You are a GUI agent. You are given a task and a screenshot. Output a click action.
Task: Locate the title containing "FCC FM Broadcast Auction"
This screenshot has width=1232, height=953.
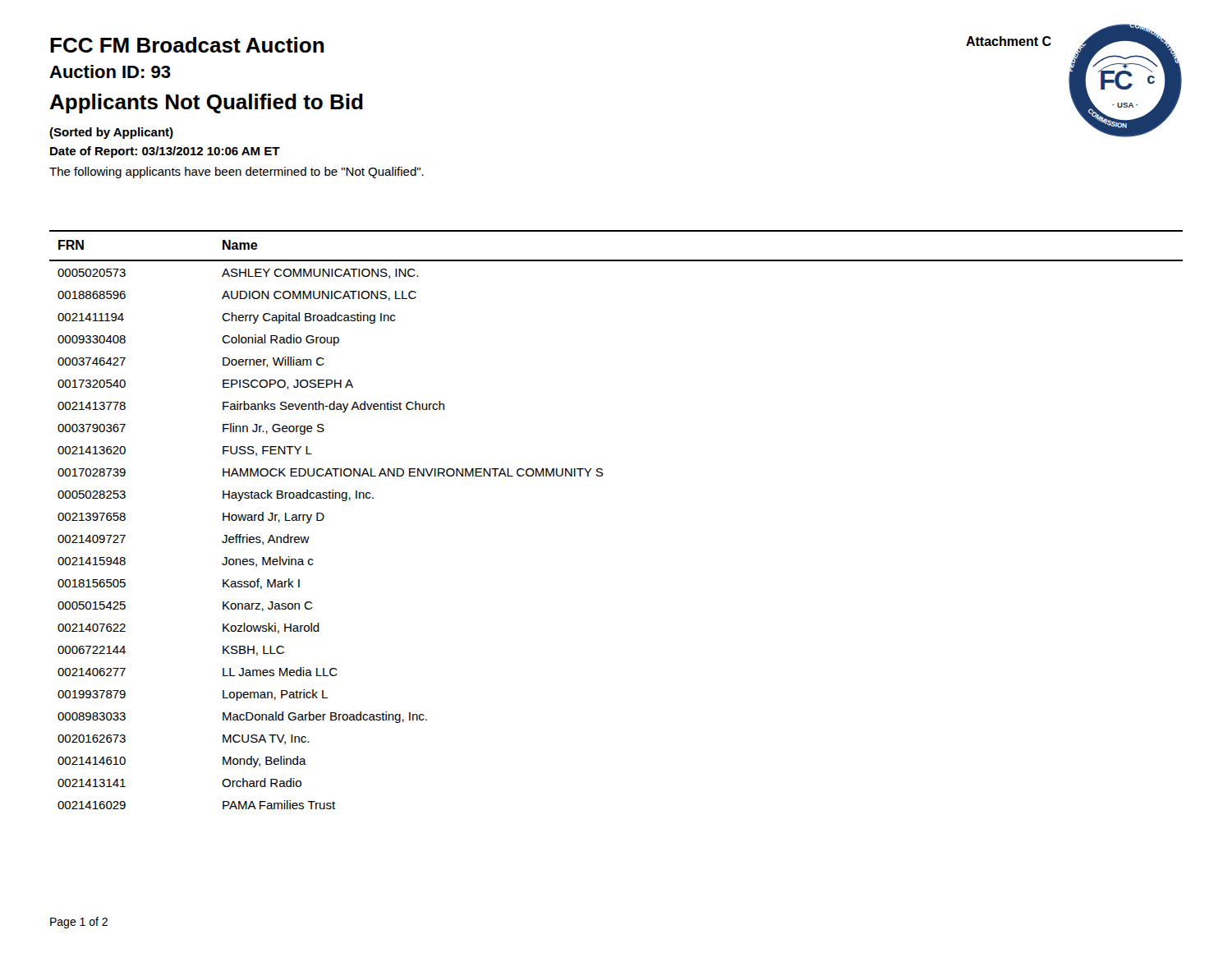[187, 45]
